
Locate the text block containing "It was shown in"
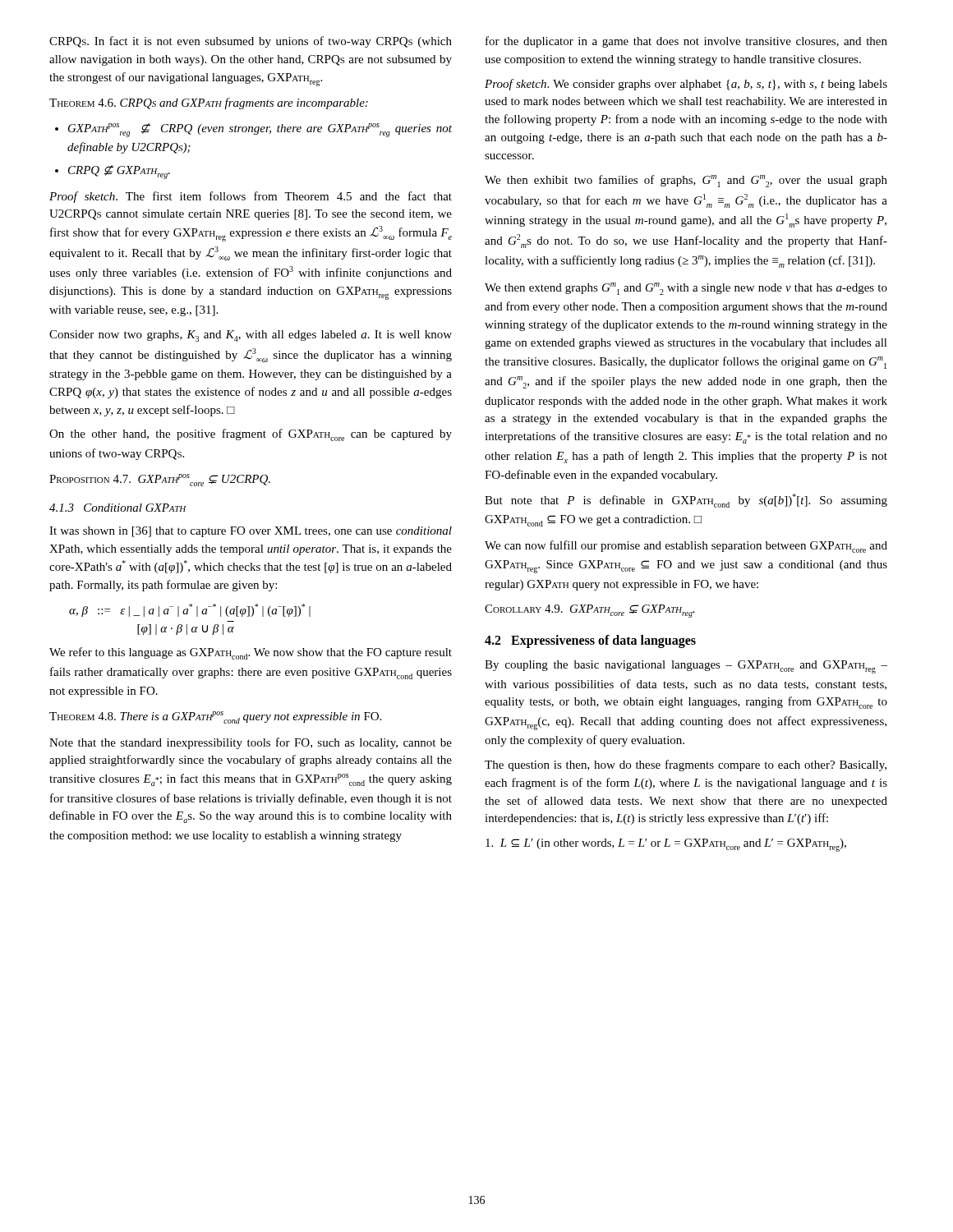click(251, 558)
